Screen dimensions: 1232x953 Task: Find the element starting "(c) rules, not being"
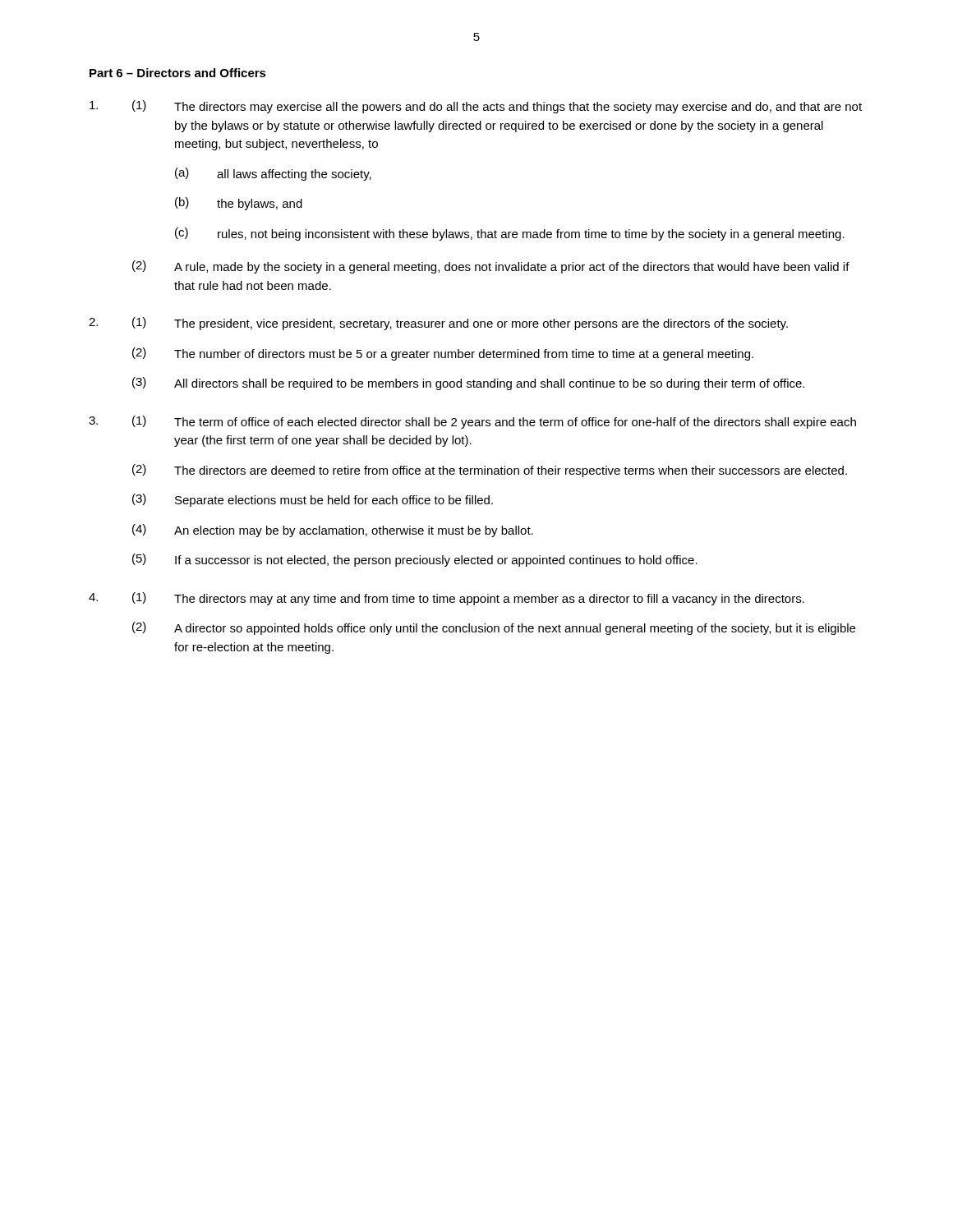point(519,234)
